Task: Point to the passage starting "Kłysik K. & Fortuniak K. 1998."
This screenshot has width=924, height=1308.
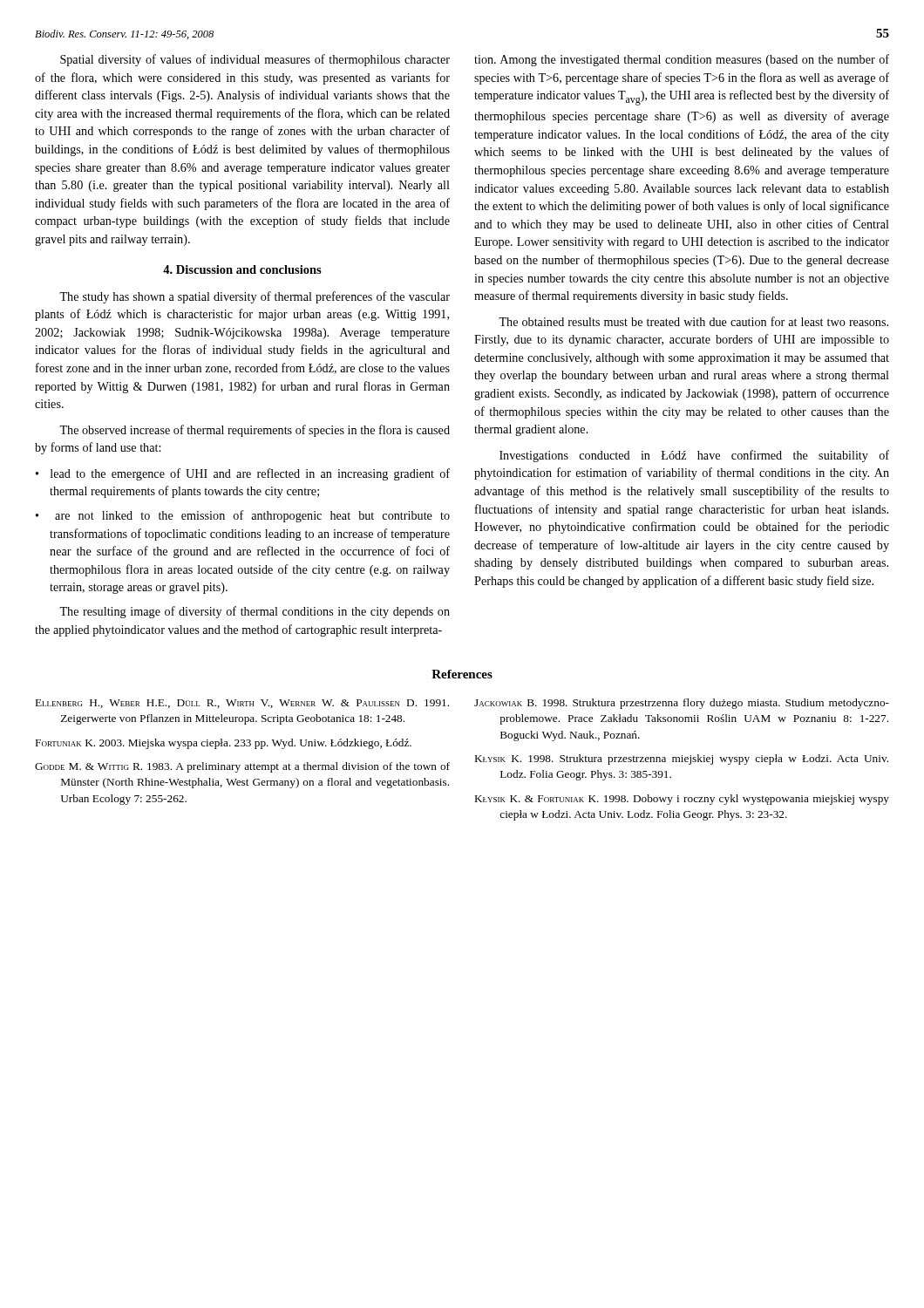Action: [x=682, y=806]
